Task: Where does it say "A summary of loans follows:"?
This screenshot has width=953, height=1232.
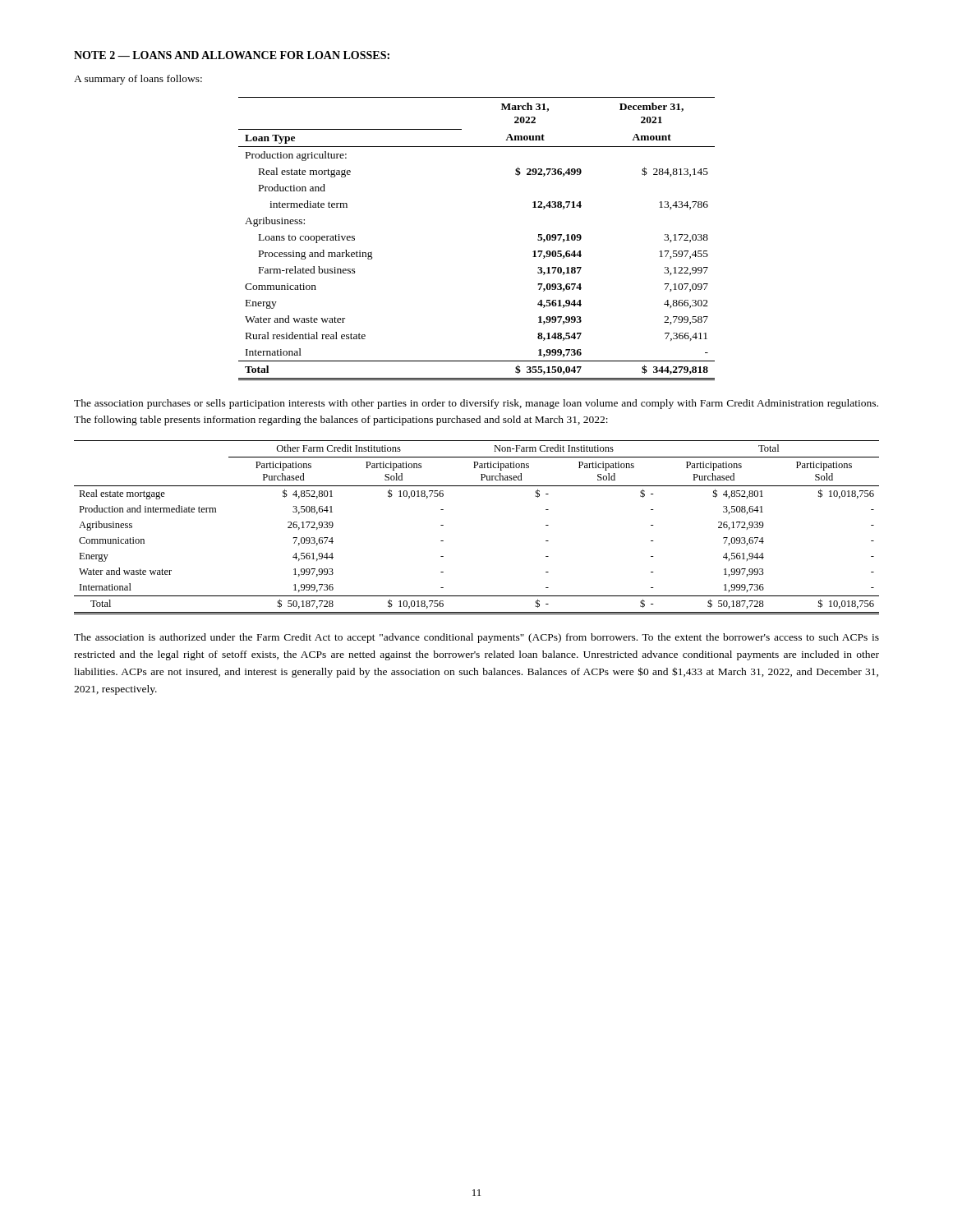Action: click(x=138, y=78)
